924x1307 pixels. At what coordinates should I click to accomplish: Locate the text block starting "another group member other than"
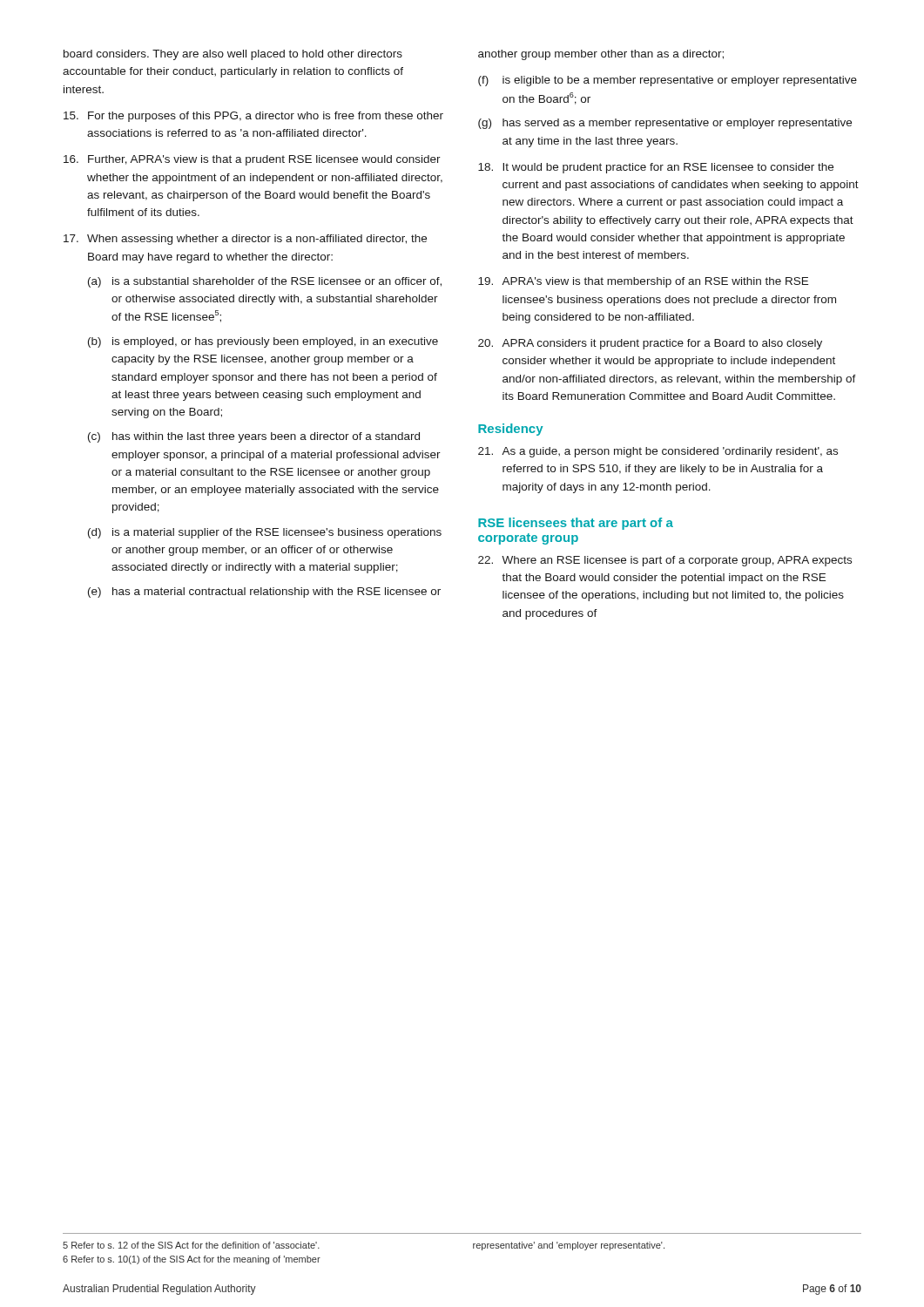click(601, 54)
